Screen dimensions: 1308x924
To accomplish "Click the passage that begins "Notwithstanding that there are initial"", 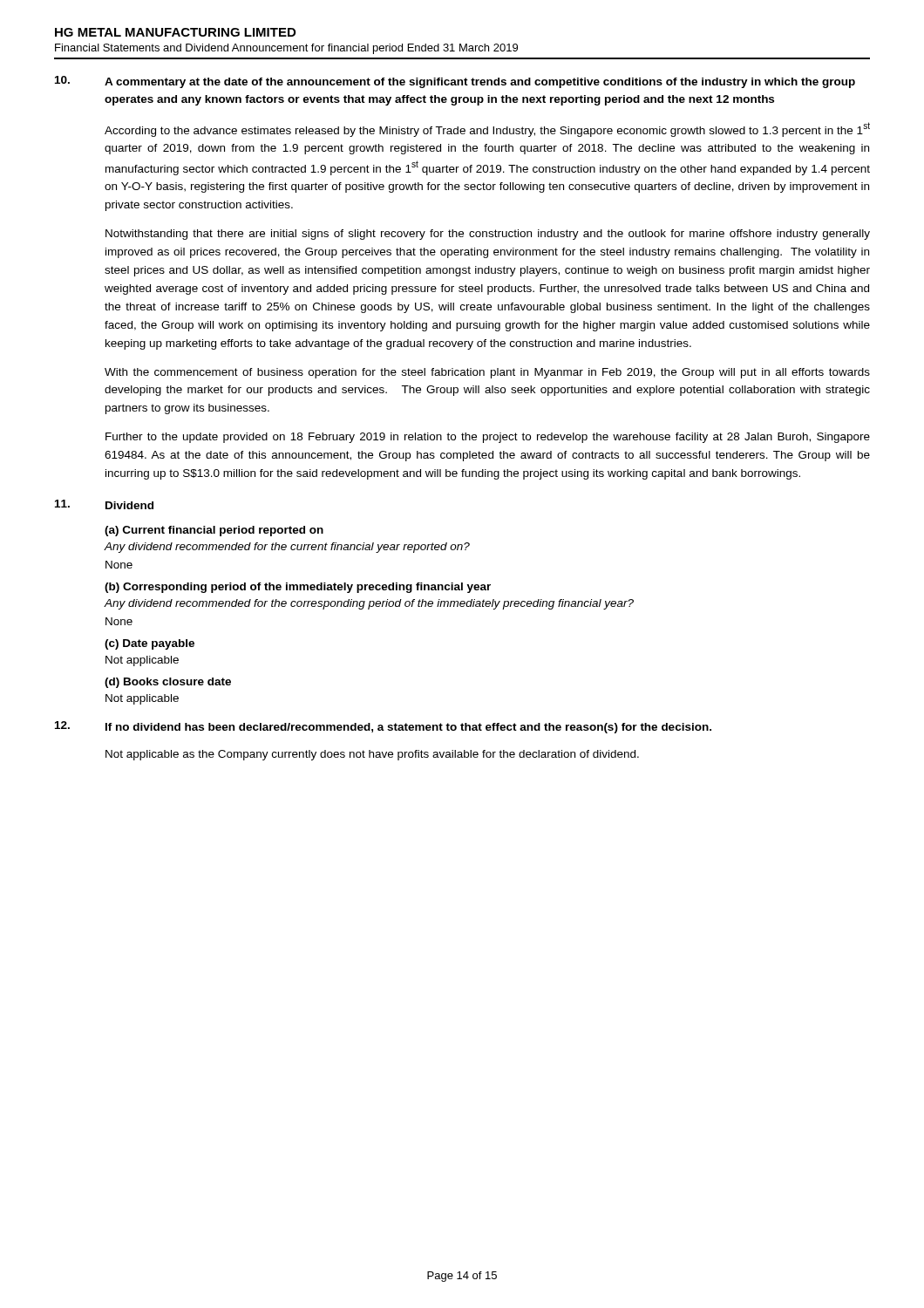I will [x=487, y=288].
